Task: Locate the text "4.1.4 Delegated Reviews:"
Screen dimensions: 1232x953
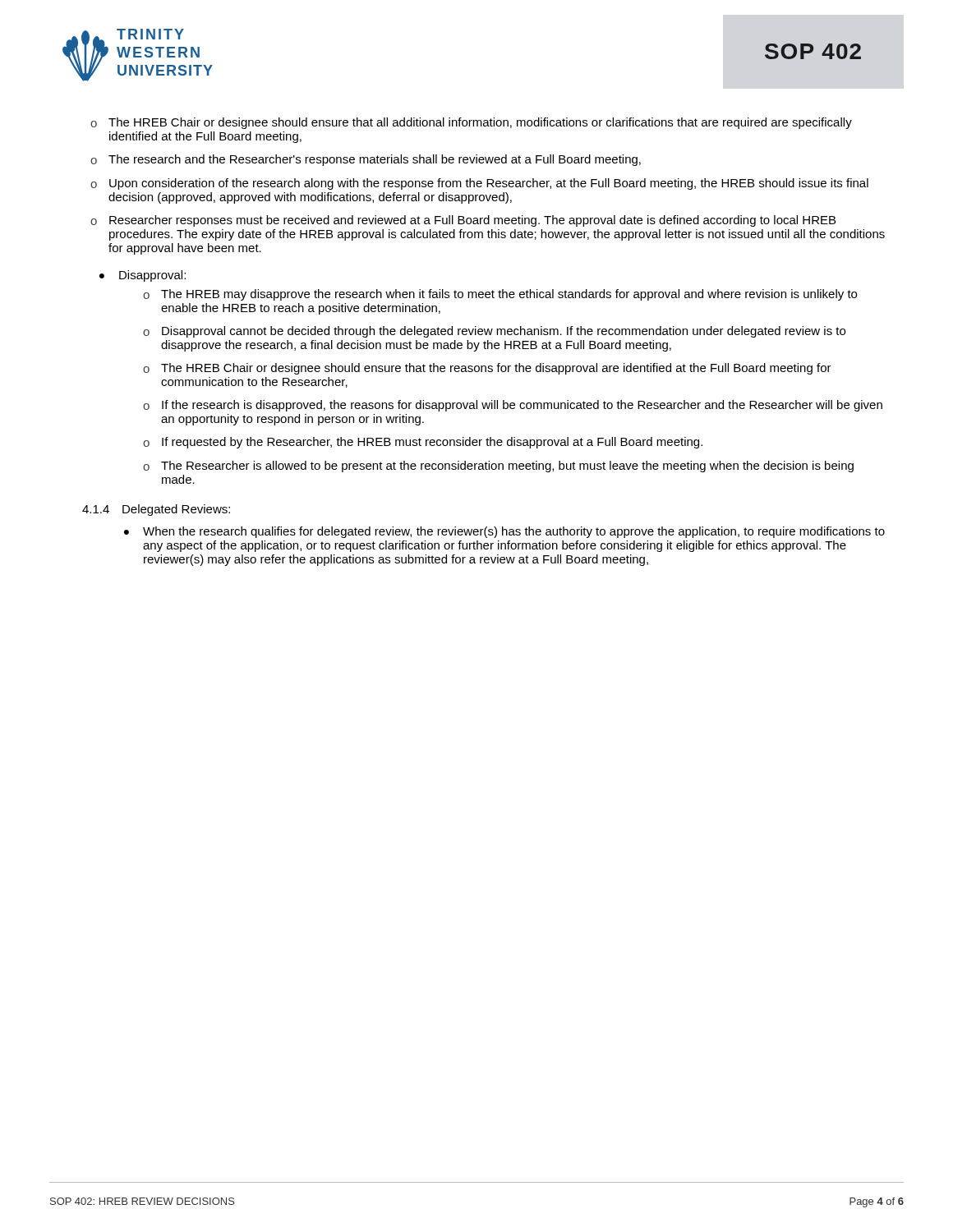Action: [x=157, y=509]
